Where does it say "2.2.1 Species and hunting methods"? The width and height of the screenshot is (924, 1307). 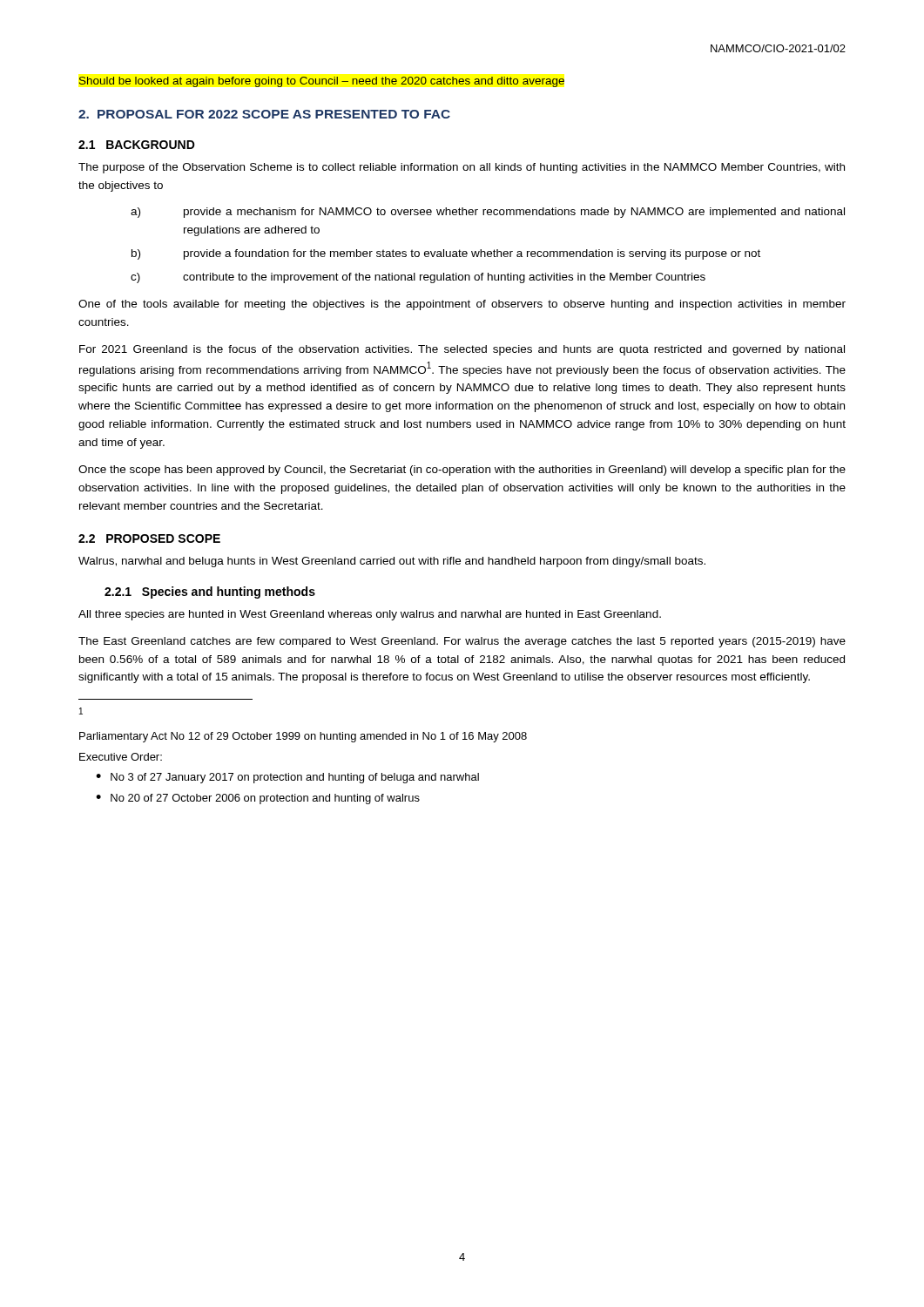(210, 591)
